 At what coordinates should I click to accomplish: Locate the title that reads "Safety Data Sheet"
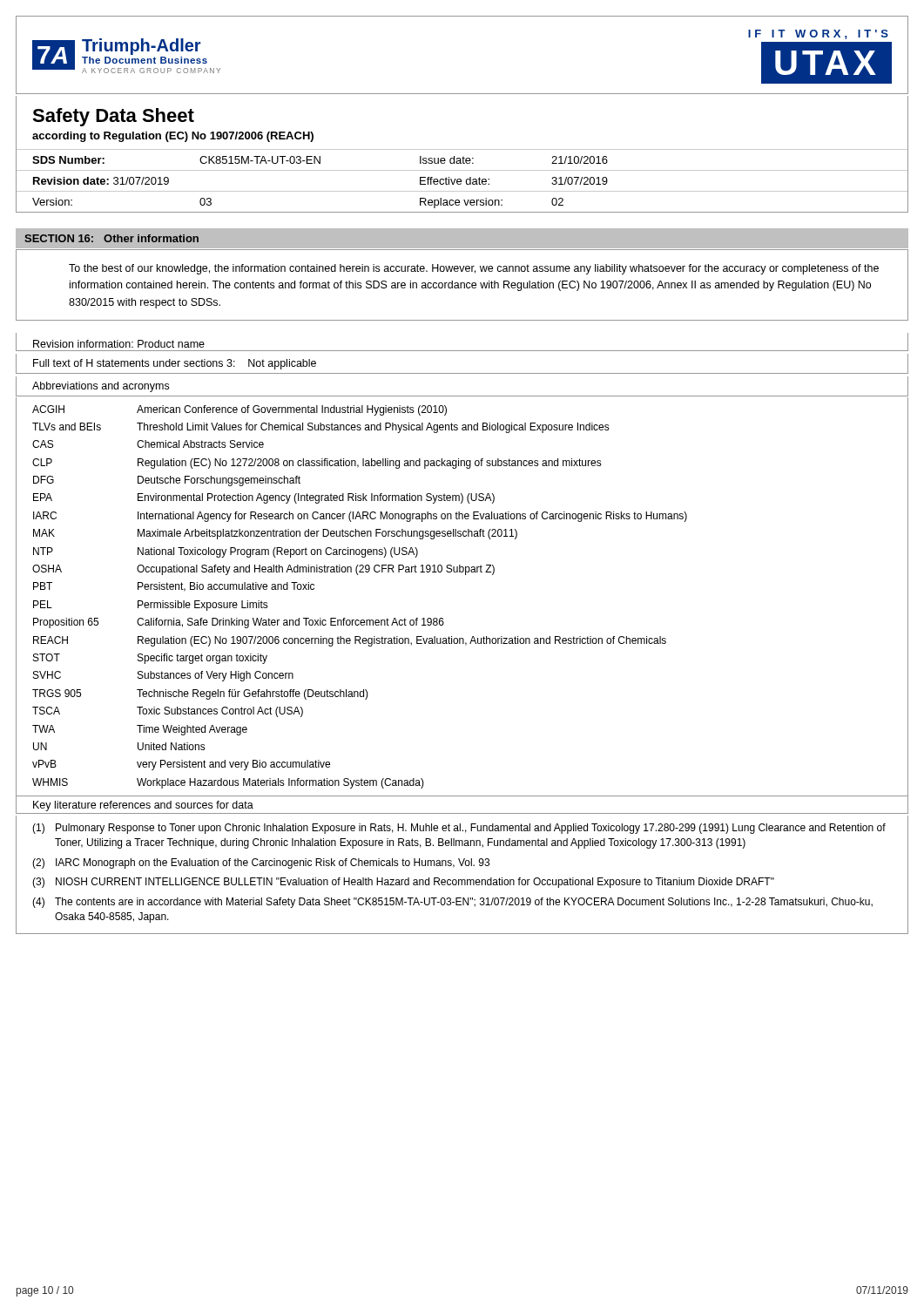pyautogui.click(x=113, y=115)
